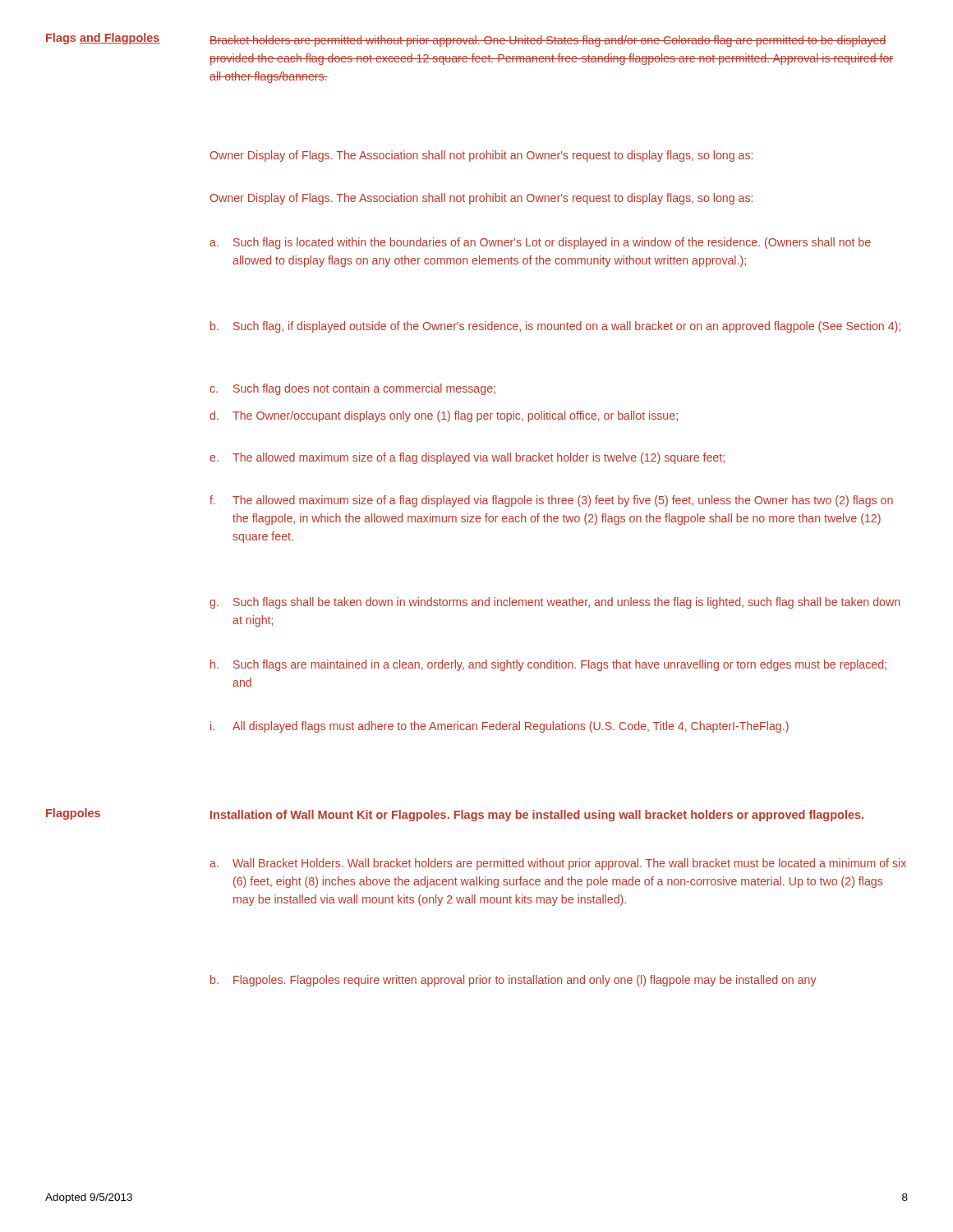Locate the block of text that opens with "i. All displayed flags"
This screenshot has height=1232, width=953.
point(559,726)
